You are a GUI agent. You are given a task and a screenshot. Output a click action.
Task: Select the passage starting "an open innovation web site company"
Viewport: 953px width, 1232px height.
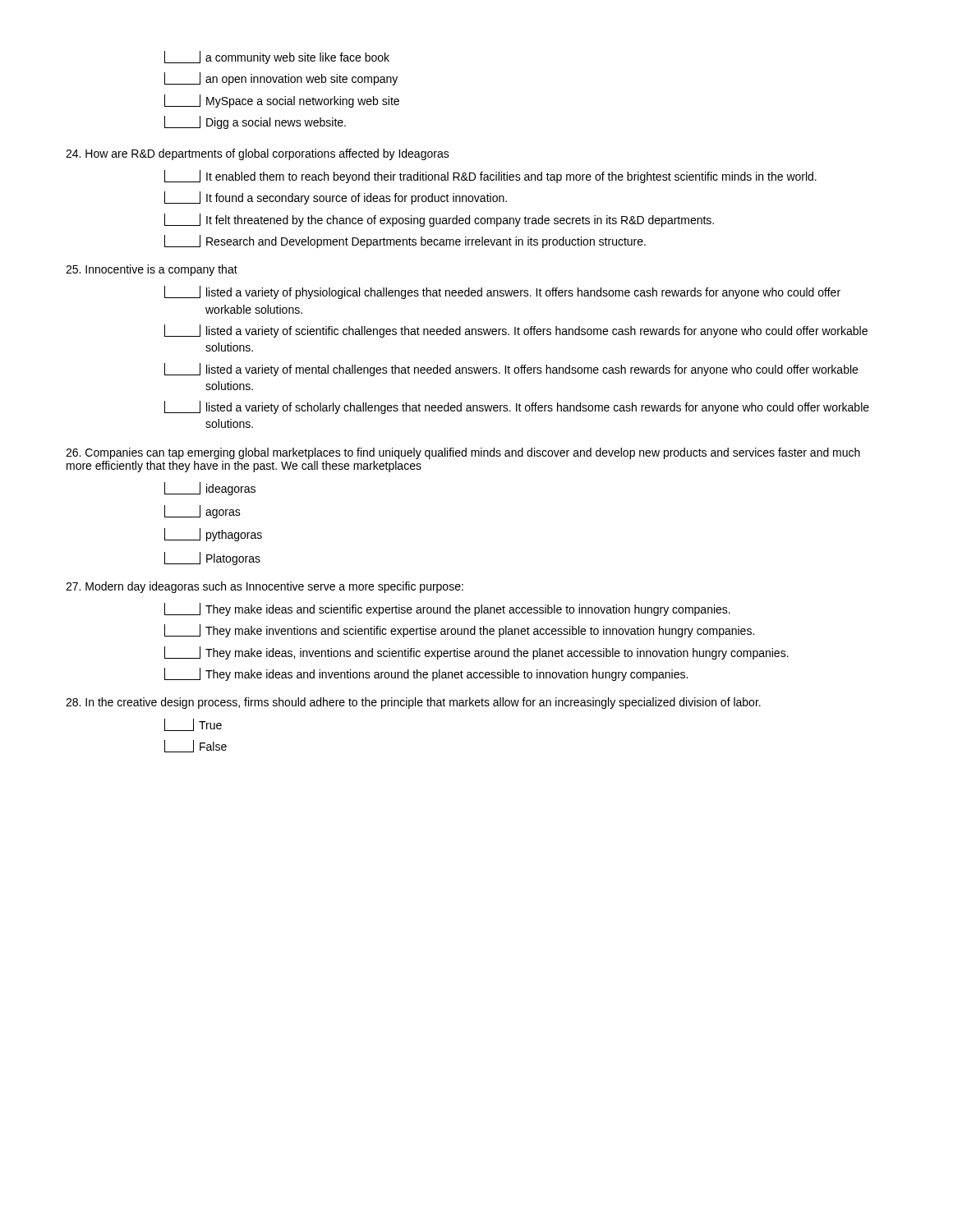point(281,79)
